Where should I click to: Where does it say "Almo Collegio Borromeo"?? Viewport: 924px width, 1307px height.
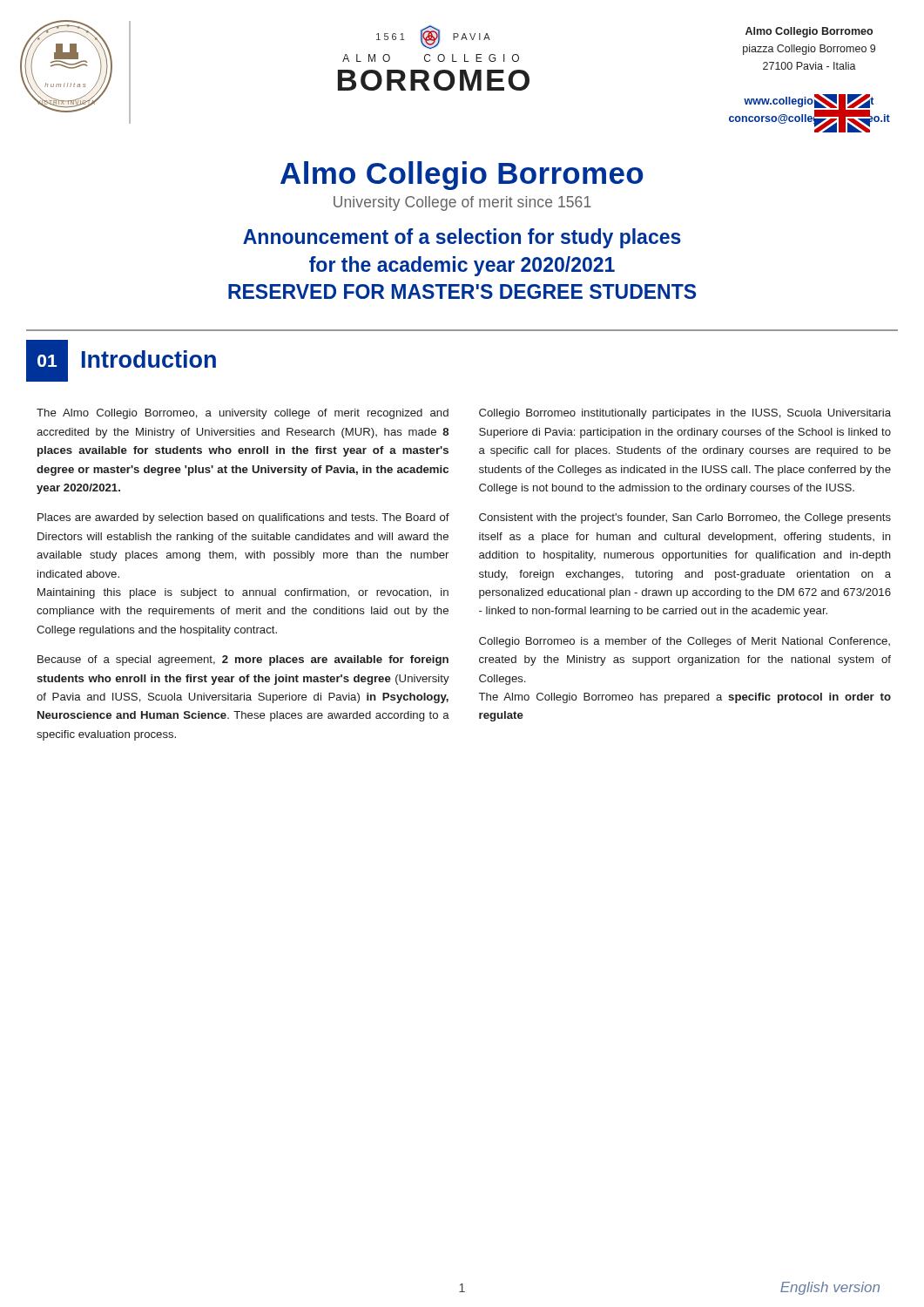pos(462,173)
